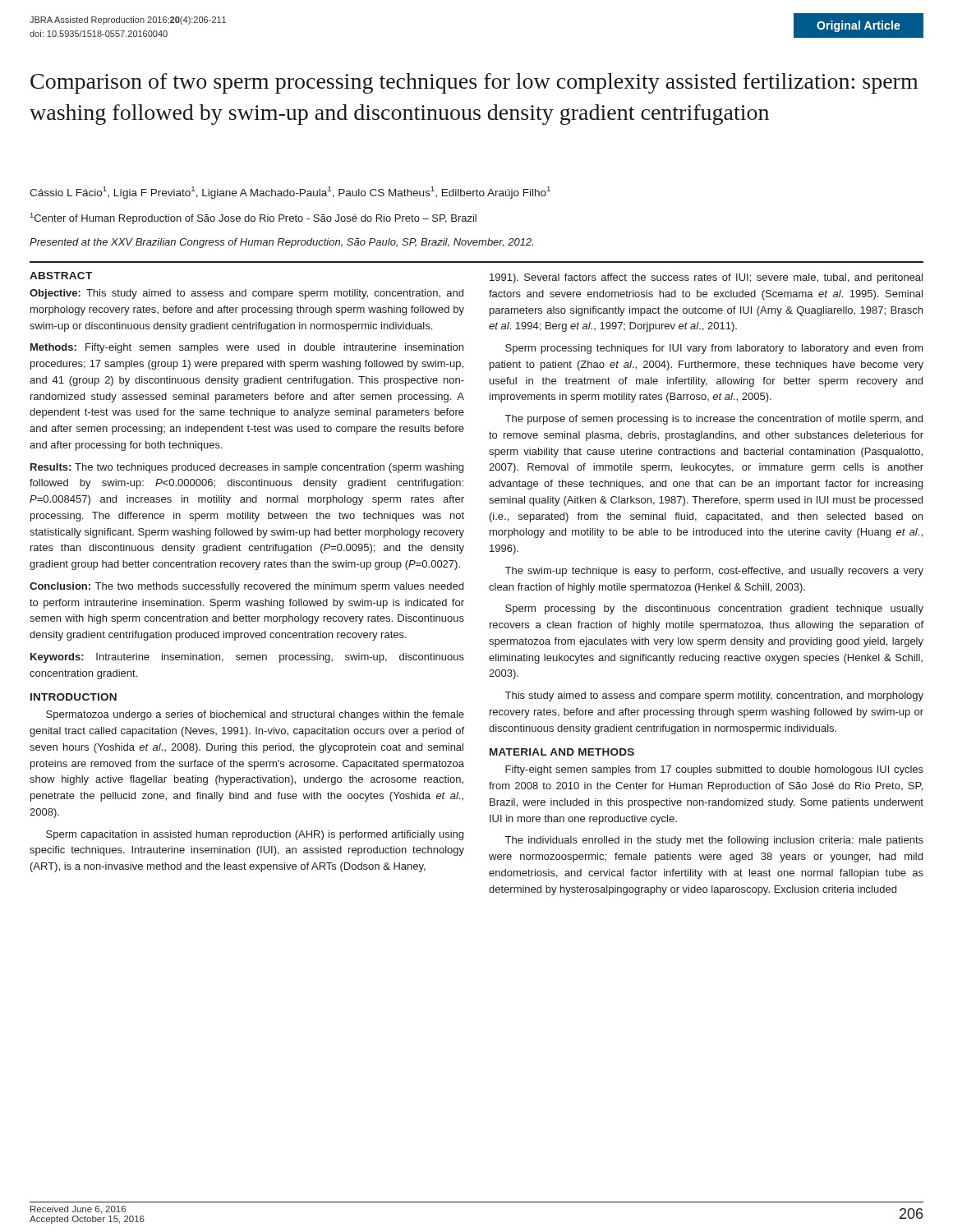The width and height of the screenshot is (953, 1232).
Task: Where is the passage that starts "The individuals enrolled"?
Action: (706, 864)
